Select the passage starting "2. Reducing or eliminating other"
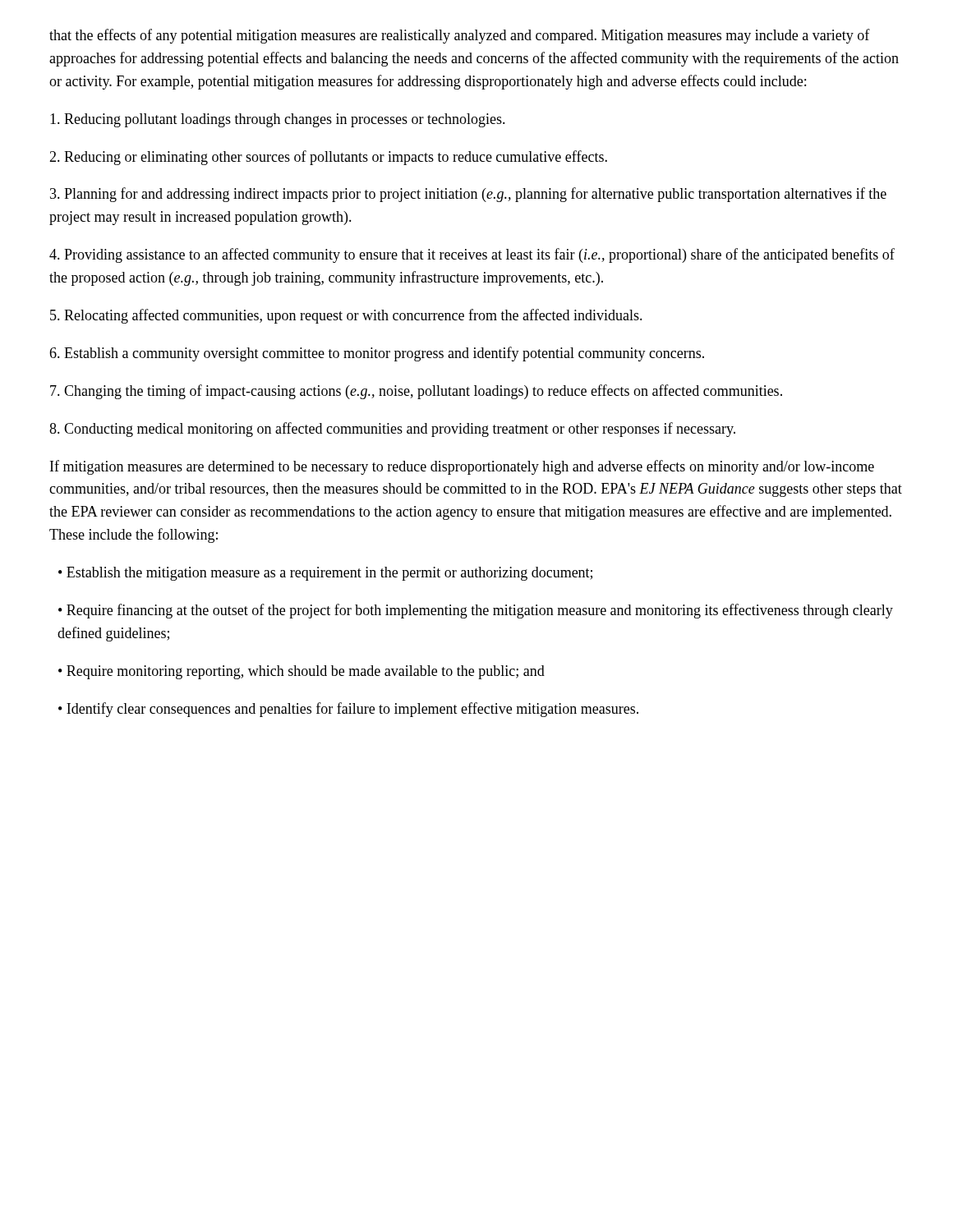 click(329, 157)
